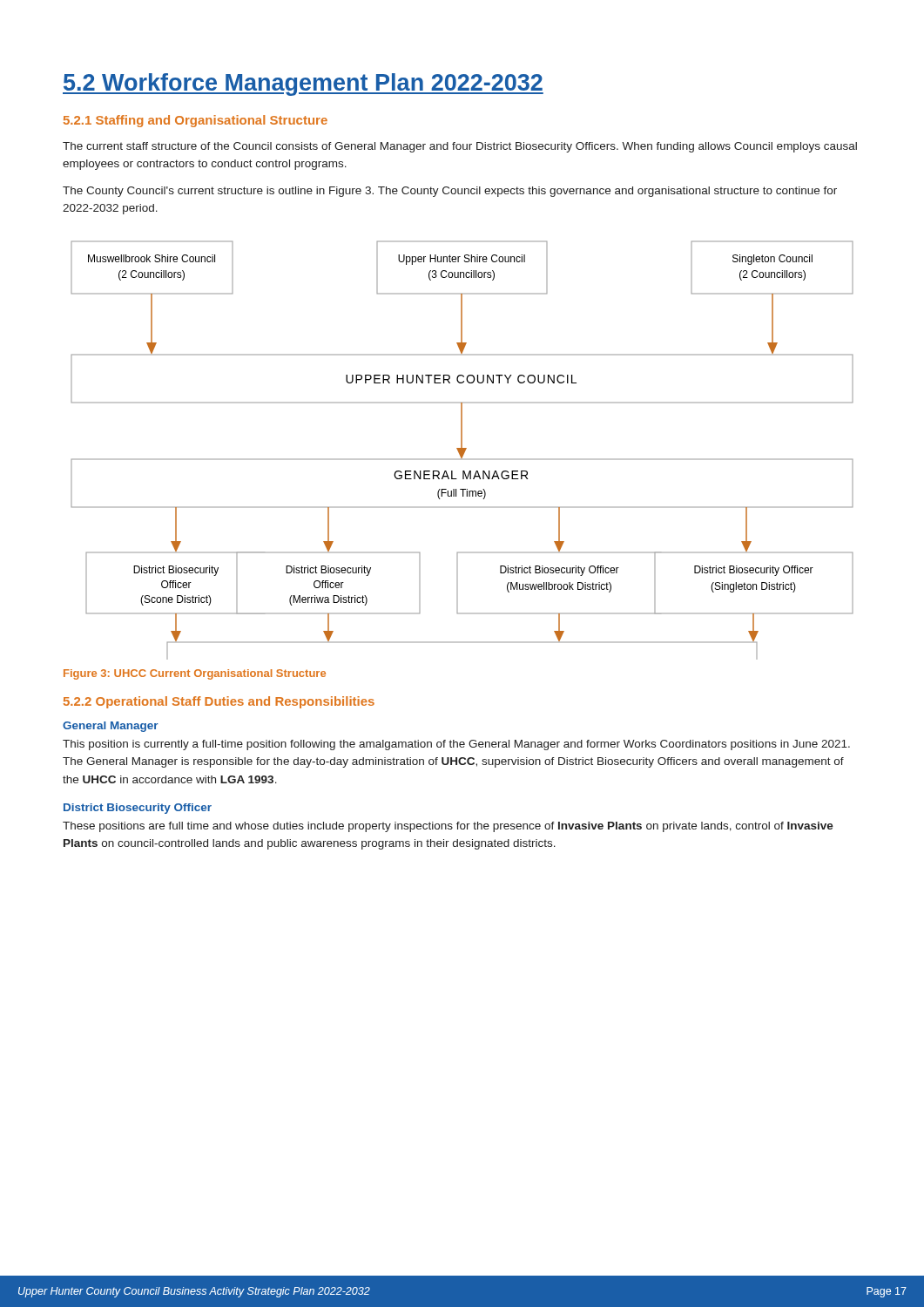Point to the element starting "5.2 Workforce Management Plan 2022-2032"
The image size is (924, 1307).
tap(303, 83)
